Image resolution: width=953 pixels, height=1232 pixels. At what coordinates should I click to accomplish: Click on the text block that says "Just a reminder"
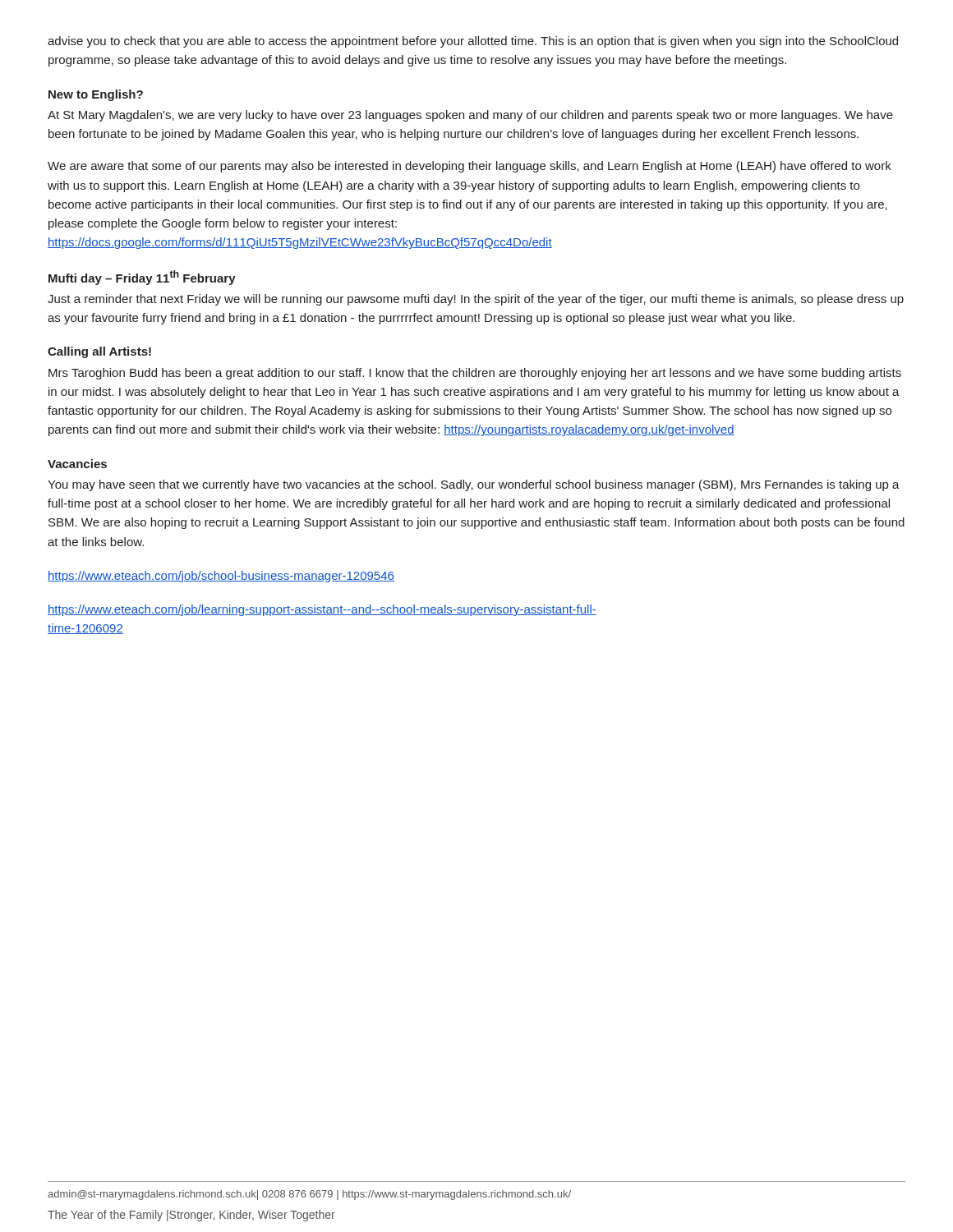[x=476, y=308]
